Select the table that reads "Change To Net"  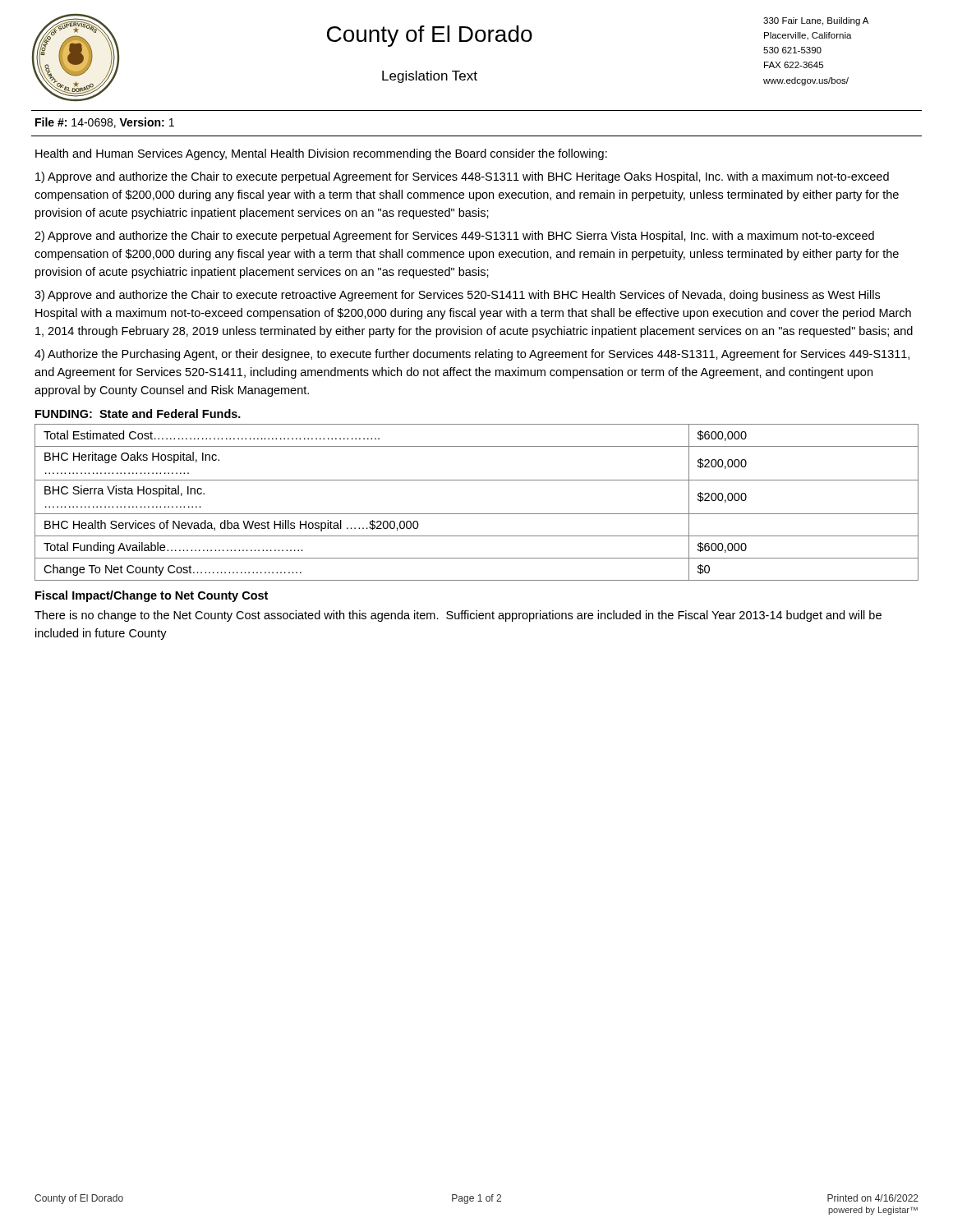476,503
